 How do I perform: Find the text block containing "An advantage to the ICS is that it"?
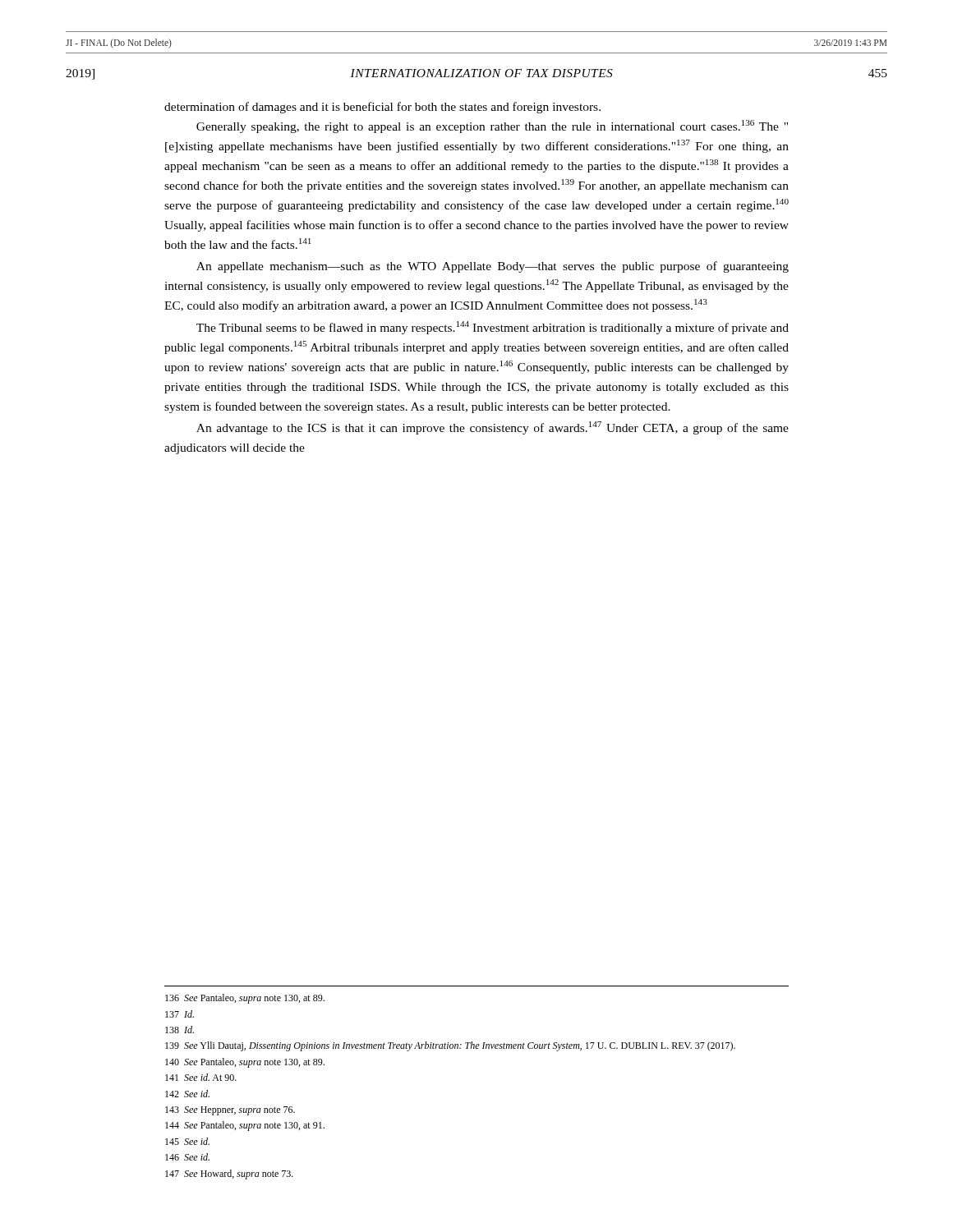476,438
